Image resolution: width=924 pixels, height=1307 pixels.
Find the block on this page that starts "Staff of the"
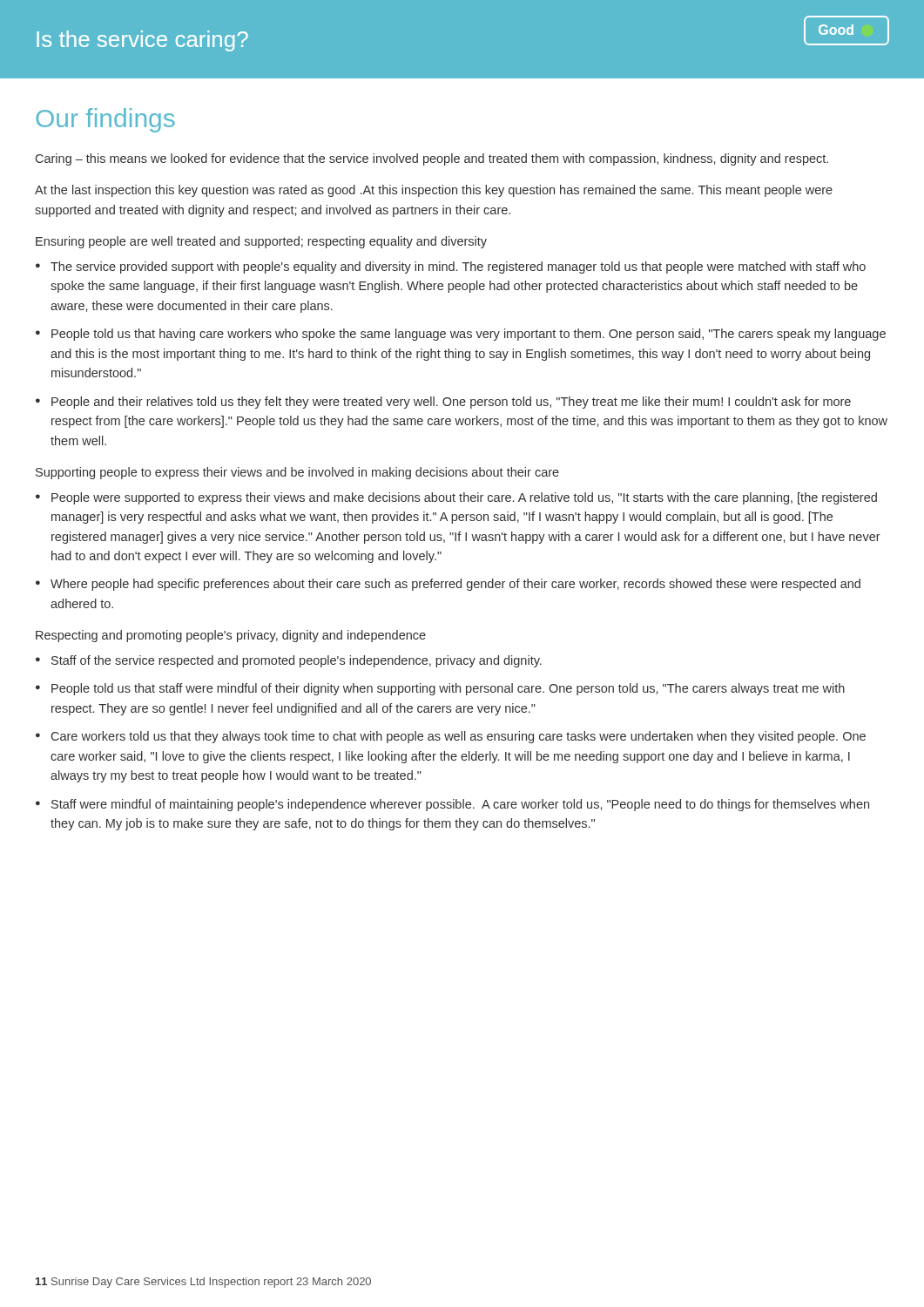pyautogui.click(x=297, y=660)
